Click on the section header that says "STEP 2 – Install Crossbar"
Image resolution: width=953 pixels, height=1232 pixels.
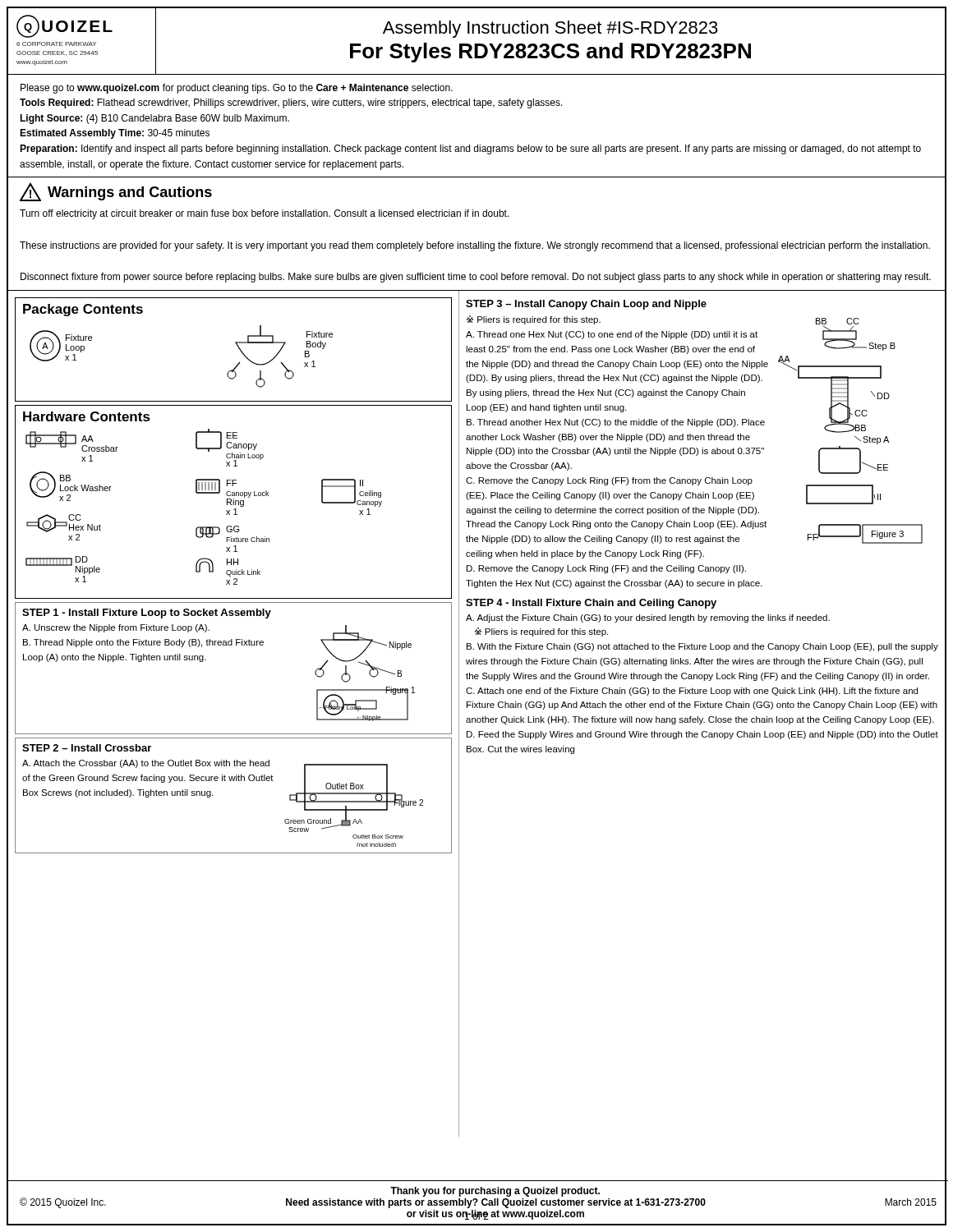[x=87, y=748]
